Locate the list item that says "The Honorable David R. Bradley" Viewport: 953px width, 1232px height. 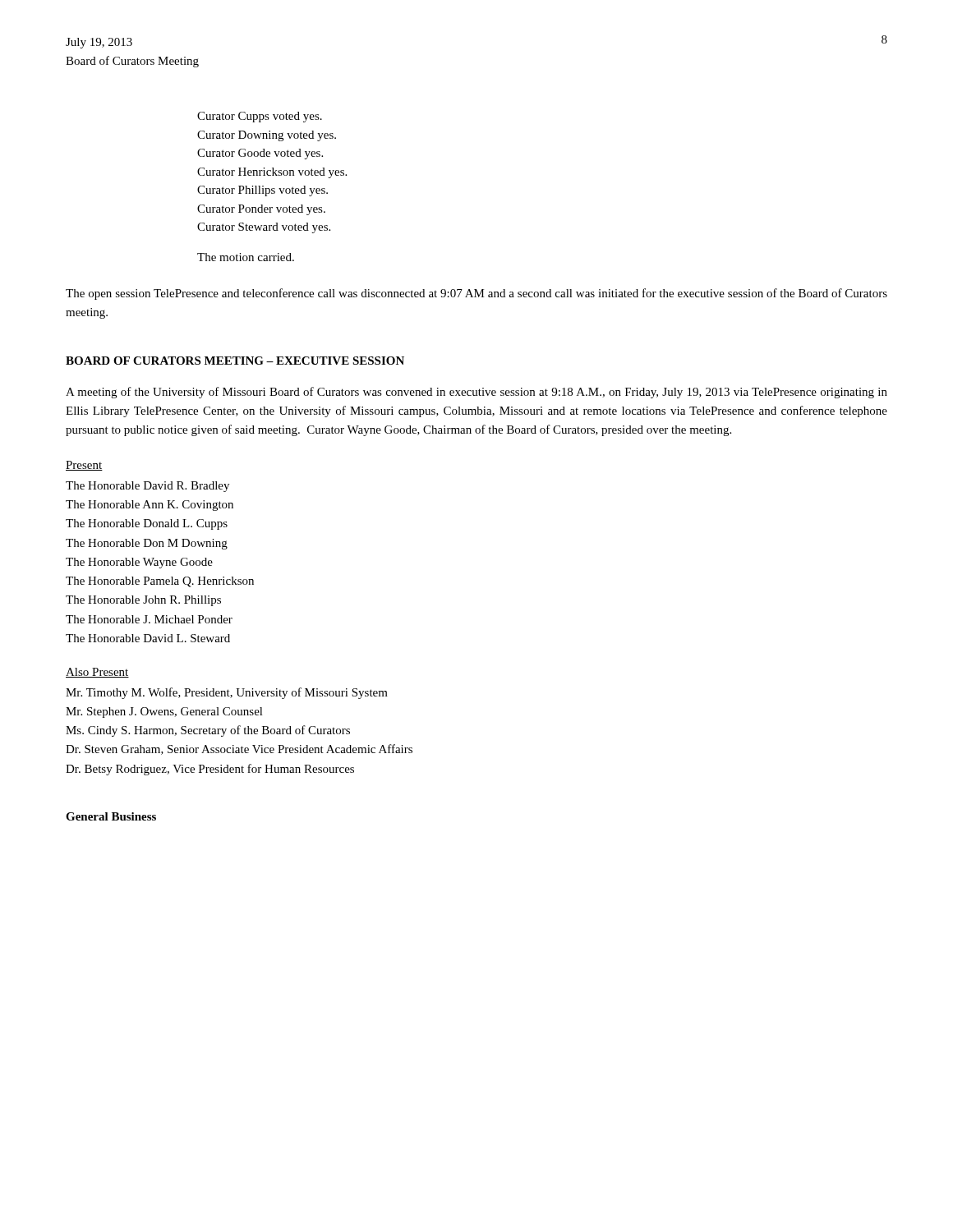click(148, 485)
